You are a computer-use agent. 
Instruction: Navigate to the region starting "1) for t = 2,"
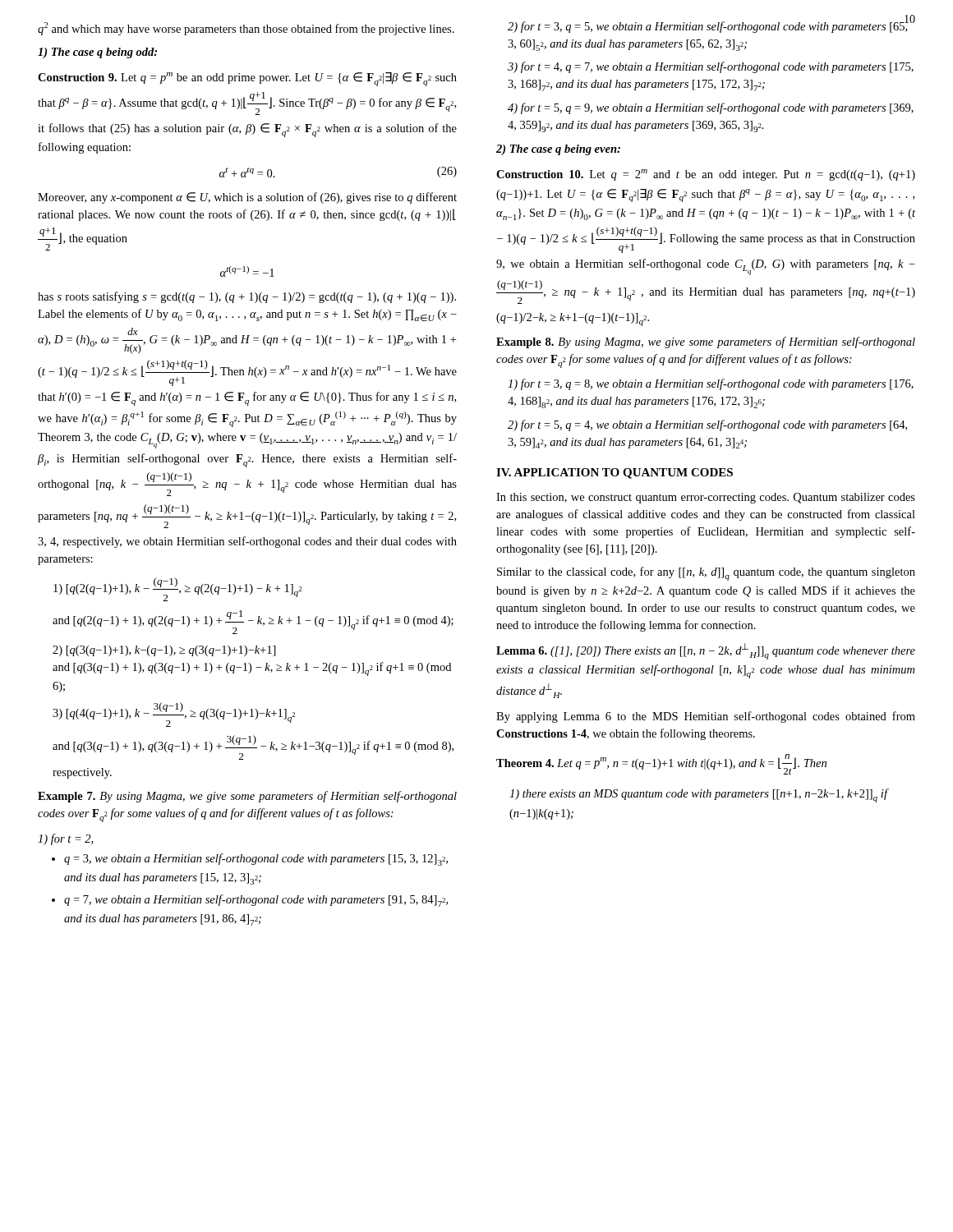(65, 839)
